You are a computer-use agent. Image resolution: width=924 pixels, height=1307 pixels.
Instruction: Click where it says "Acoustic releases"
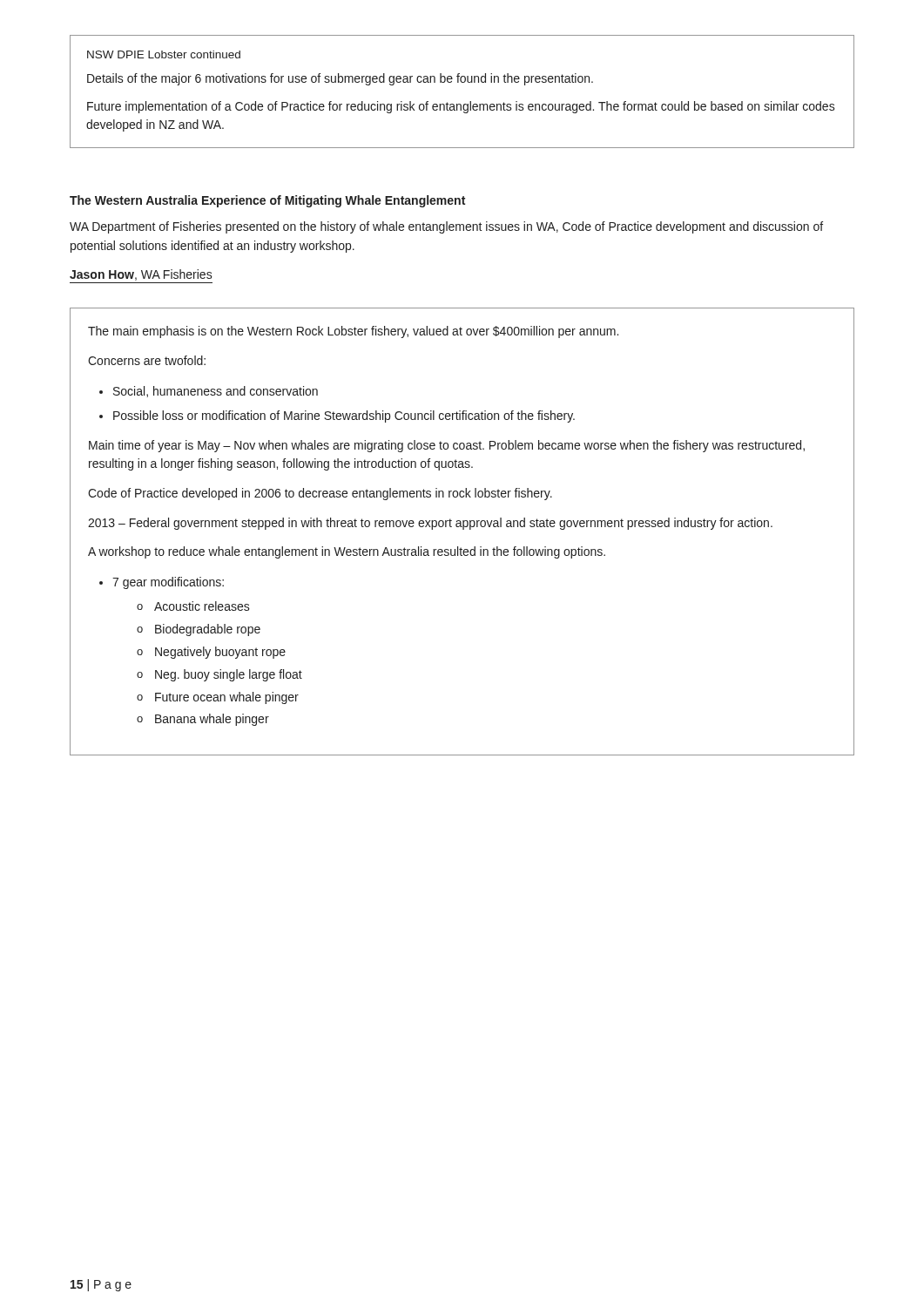coord(202,607)
